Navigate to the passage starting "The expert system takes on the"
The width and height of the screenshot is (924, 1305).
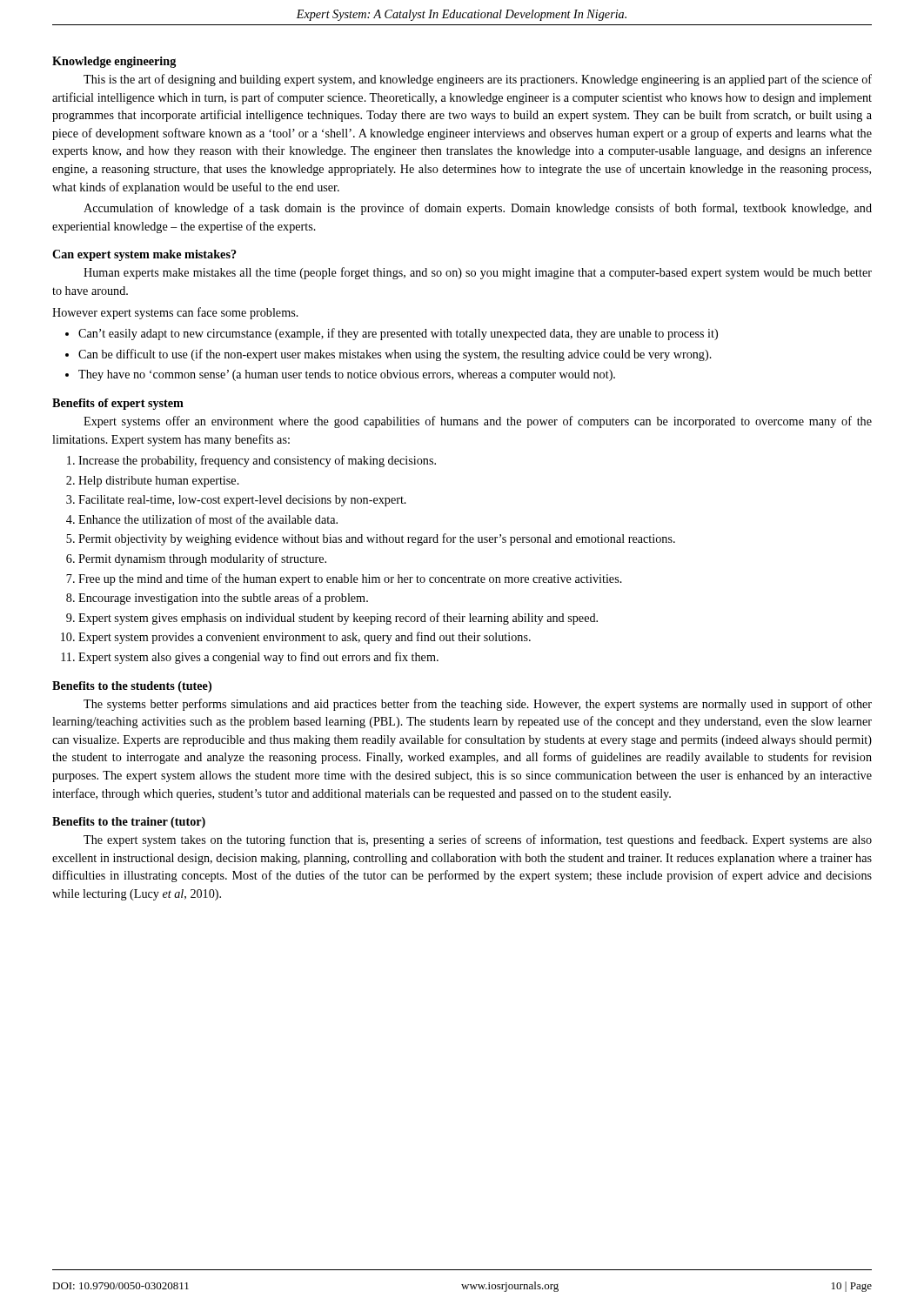click(462, 867)
